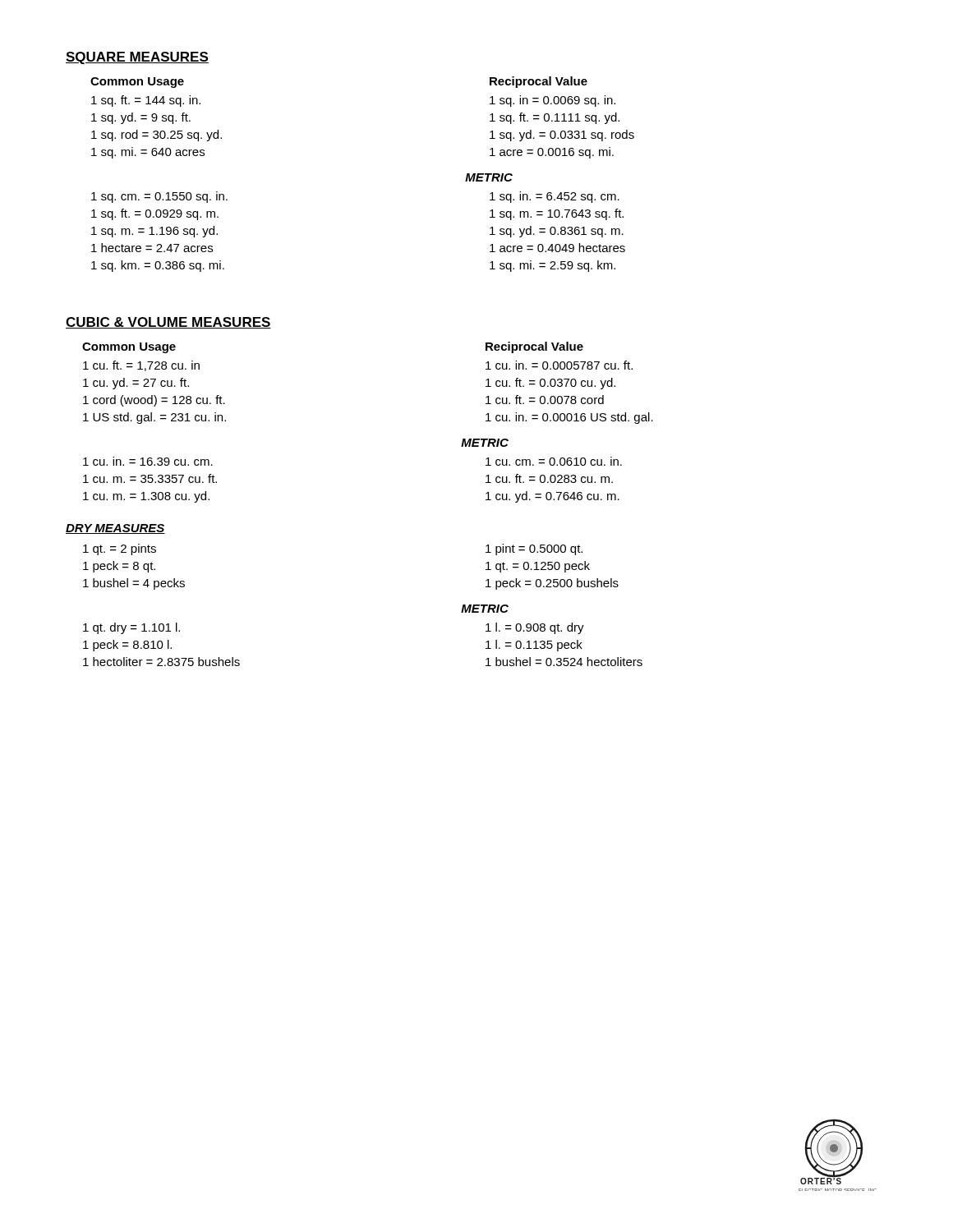Find the text block starting "1 peck = 0.2500"
Viewport: 953px width, 1232px height.
tap(552, 583)
